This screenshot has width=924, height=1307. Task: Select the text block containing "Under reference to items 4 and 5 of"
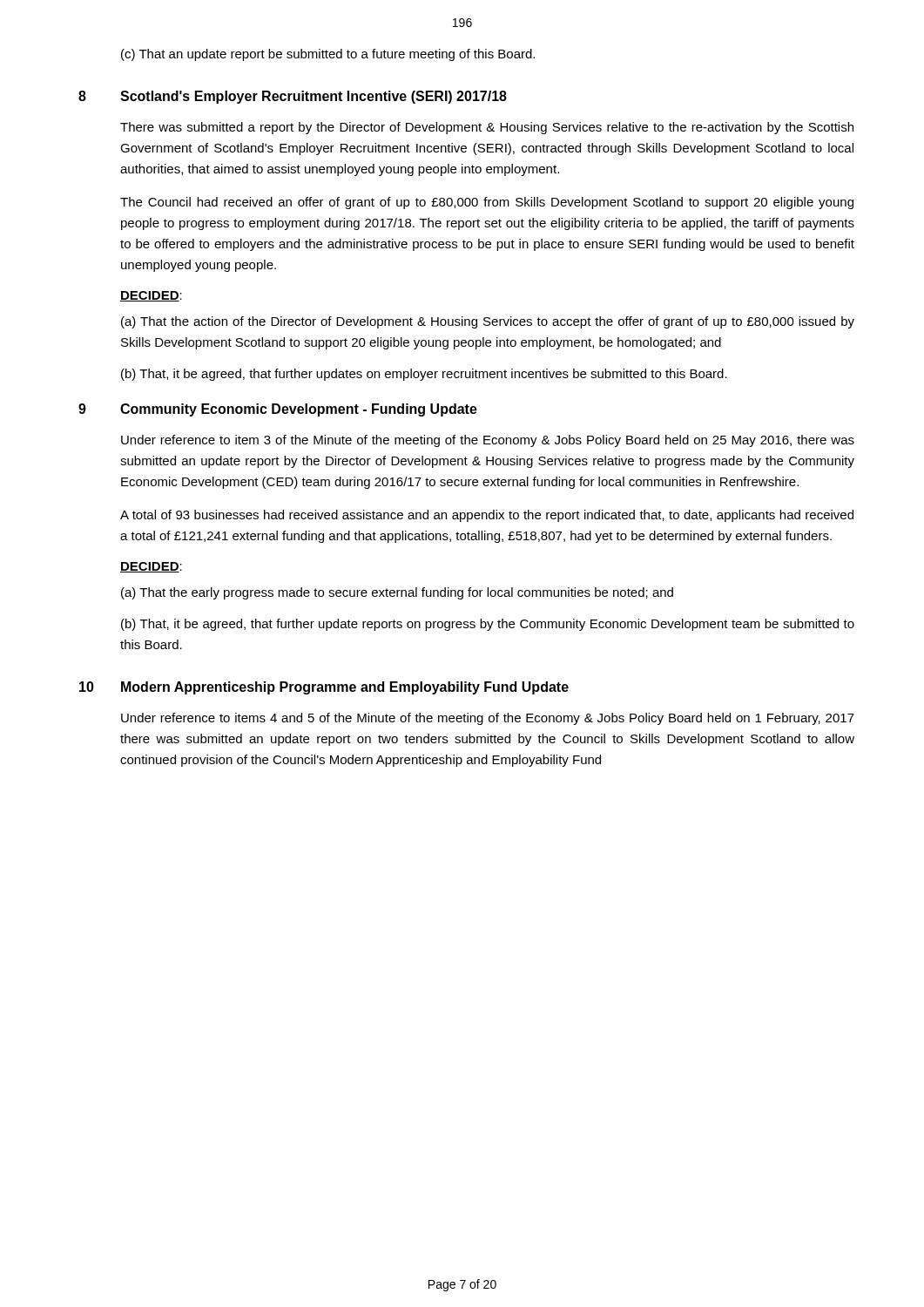[487, 738]
